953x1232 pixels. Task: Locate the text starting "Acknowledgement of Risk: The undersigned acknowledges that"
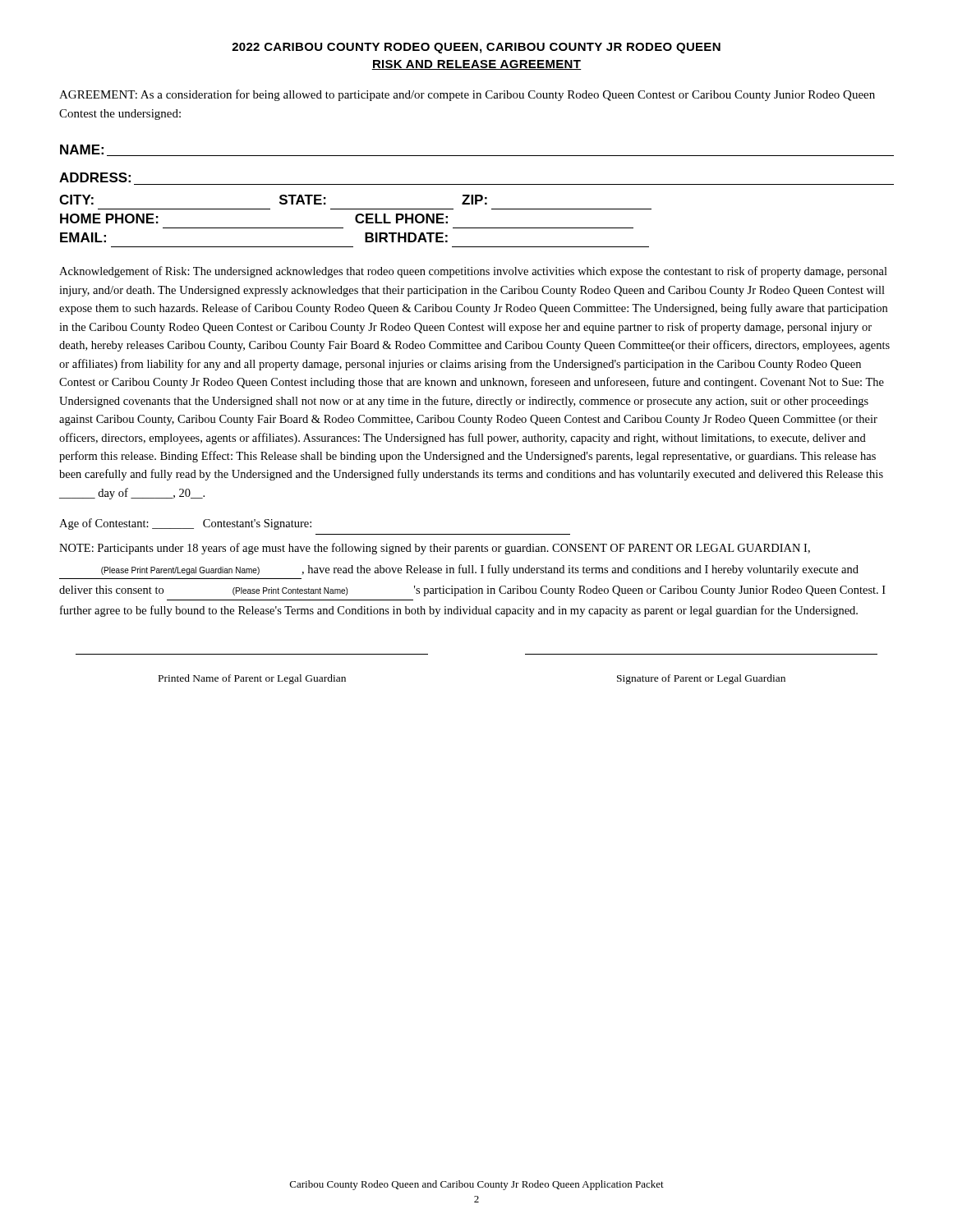[x=475, y=382]
